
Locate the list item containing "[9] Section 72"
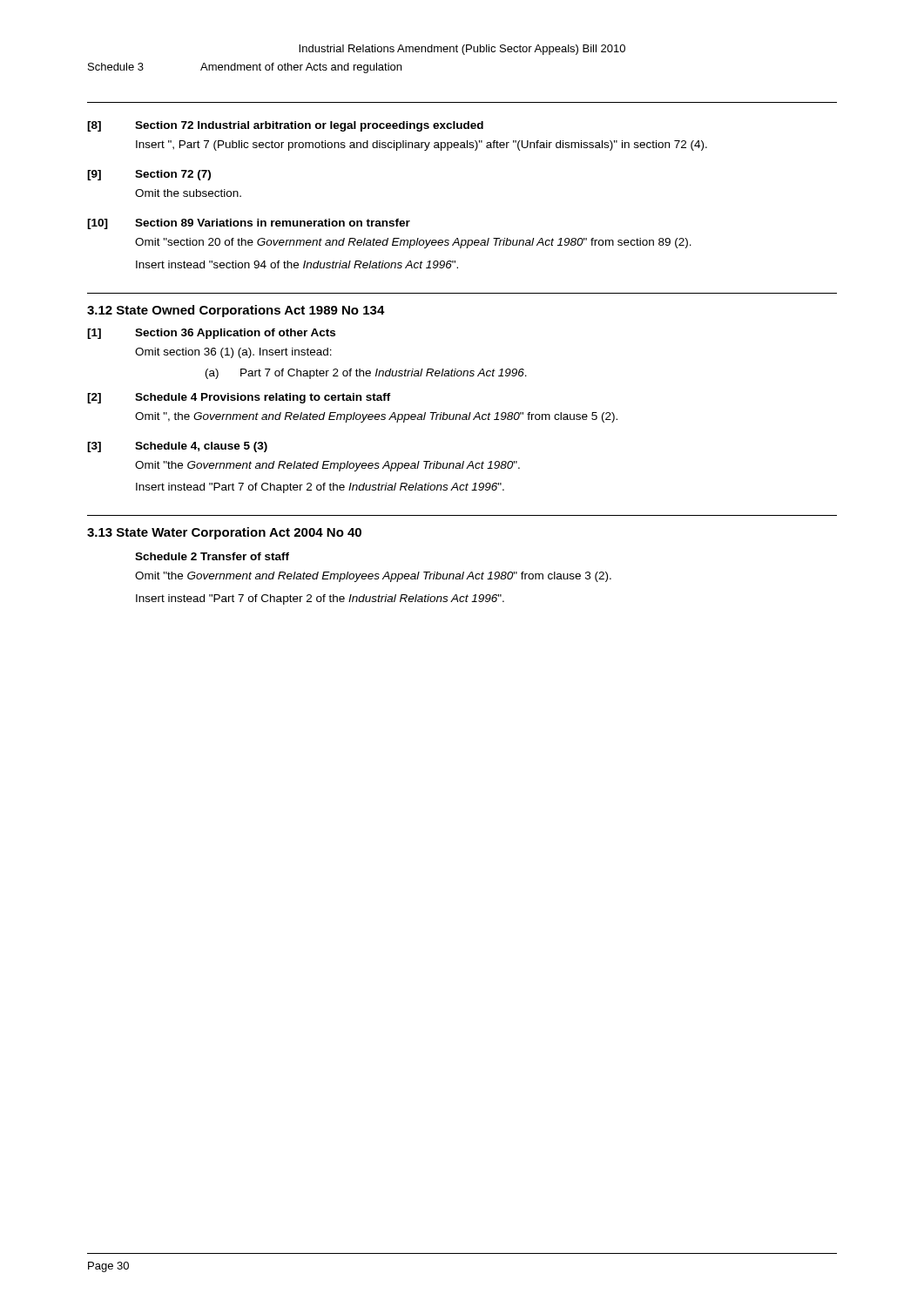tap(149, 175)
